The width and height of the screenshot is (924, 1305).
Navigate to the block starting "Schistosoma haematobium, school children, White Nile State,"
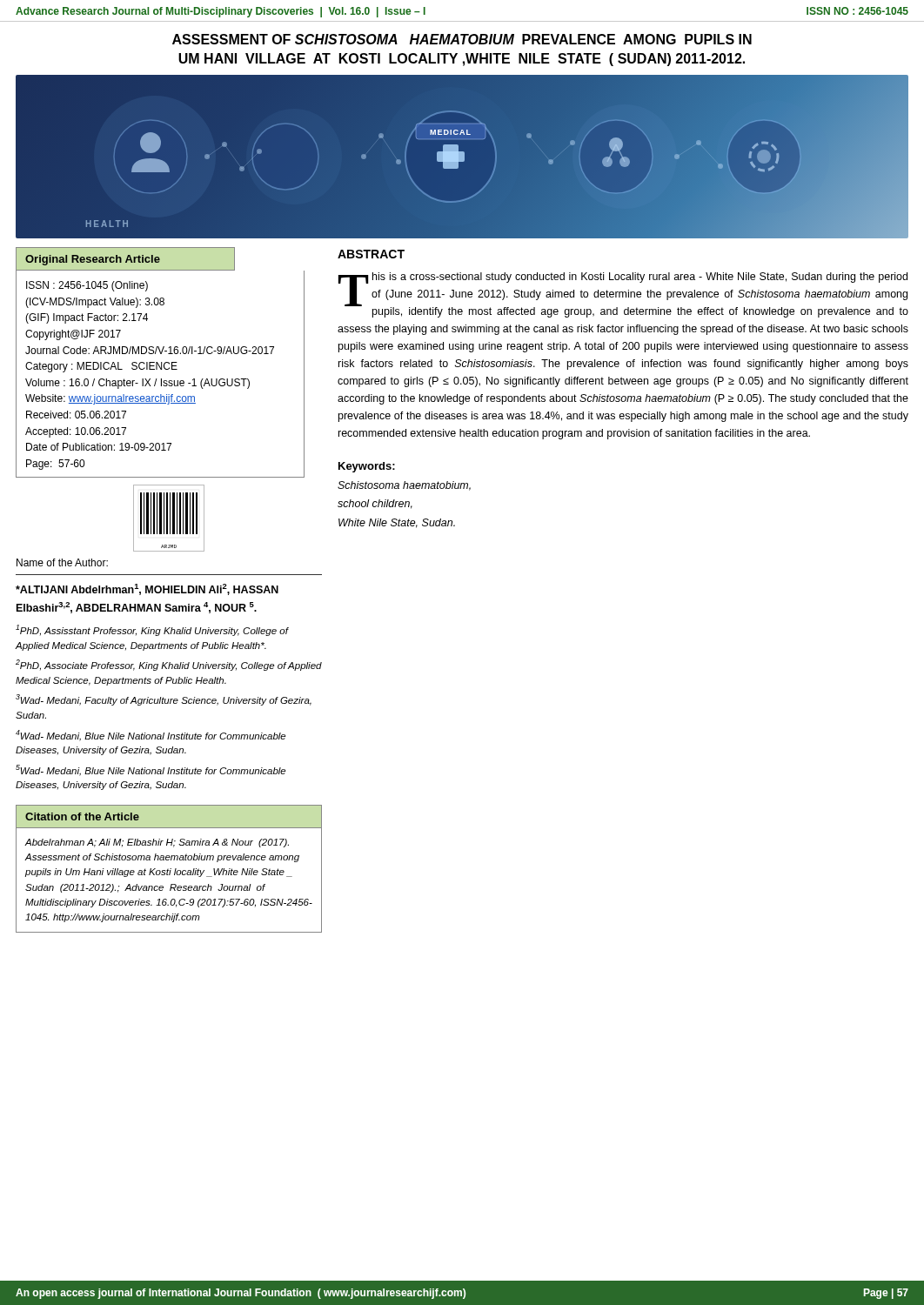click(x=405, y=504)
